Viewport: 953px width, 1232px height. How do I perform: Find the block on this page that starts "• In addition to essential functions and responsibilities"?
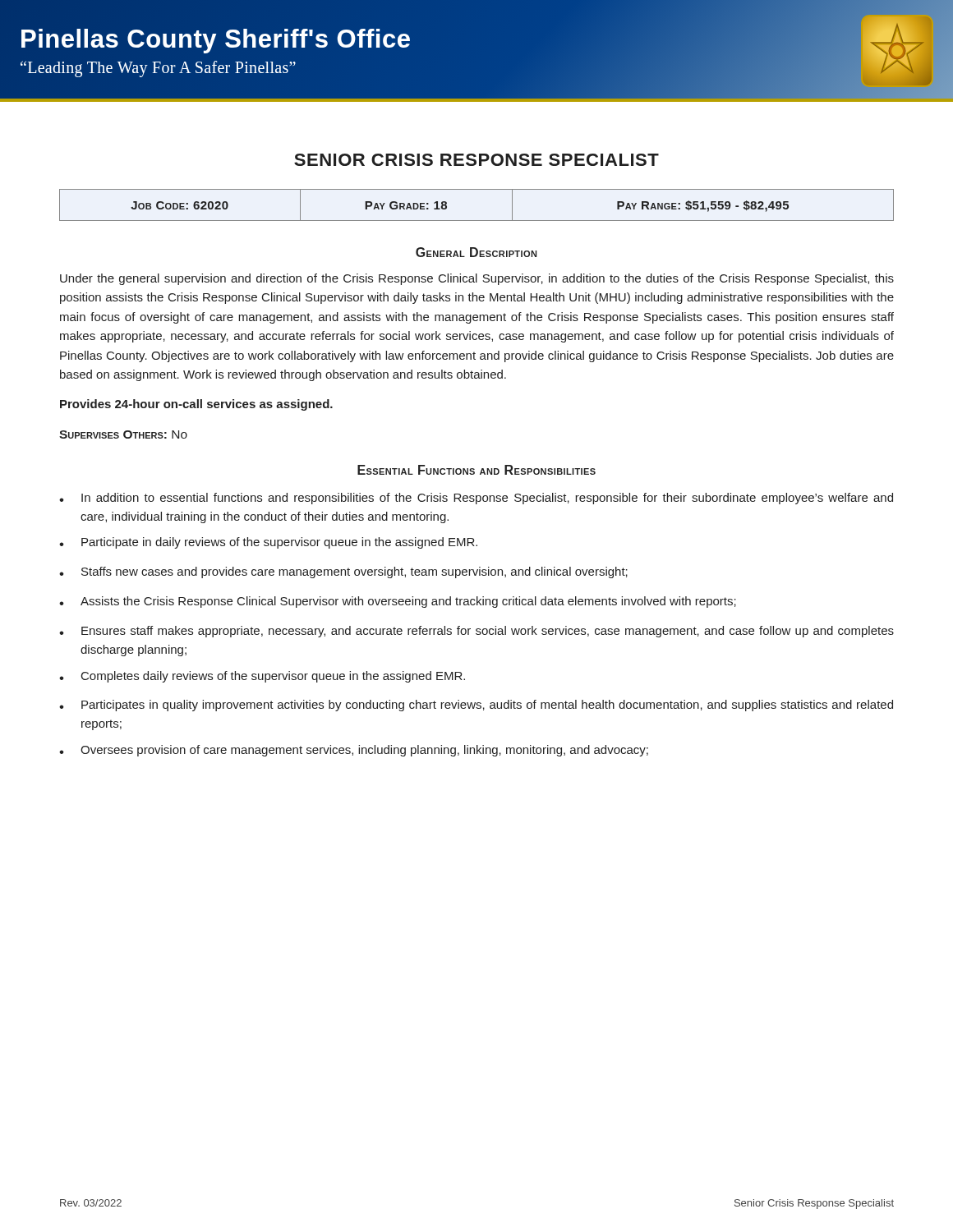476,507
